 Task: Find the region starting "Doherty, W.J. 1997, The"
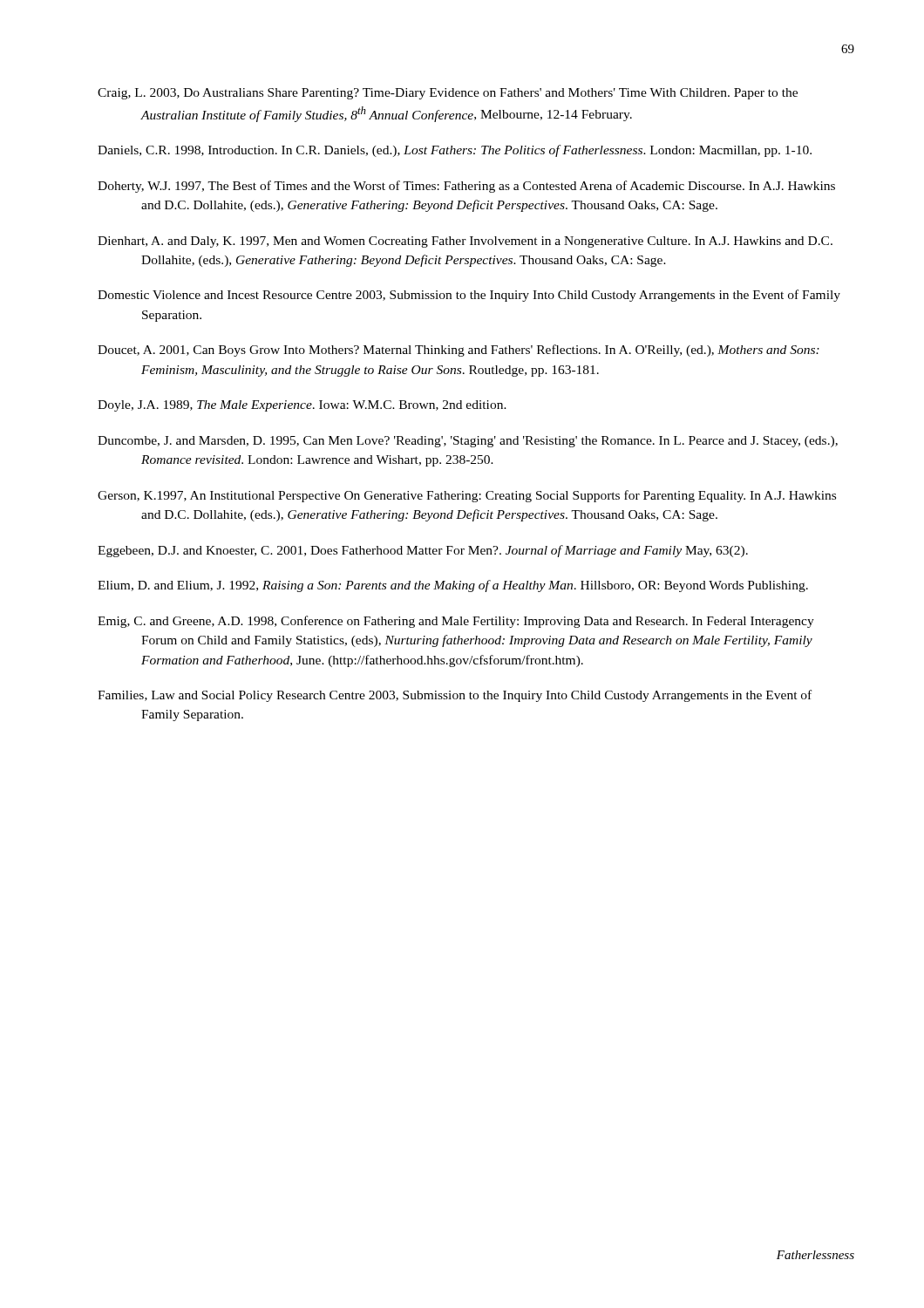click(472, 195)
